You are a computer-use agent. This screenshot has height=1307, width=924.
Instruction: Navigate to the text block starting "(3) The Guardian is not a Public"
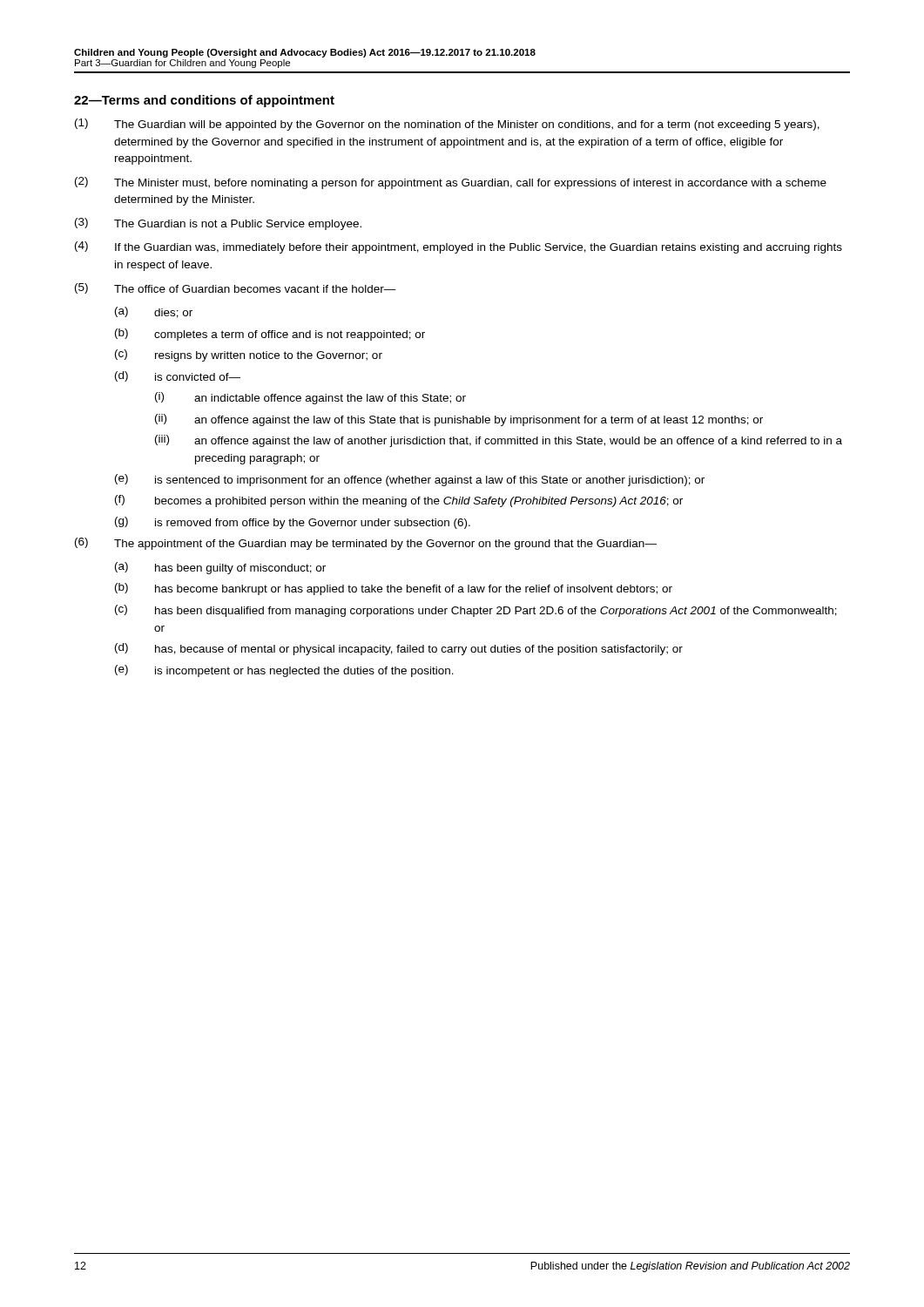coord(218,224)
